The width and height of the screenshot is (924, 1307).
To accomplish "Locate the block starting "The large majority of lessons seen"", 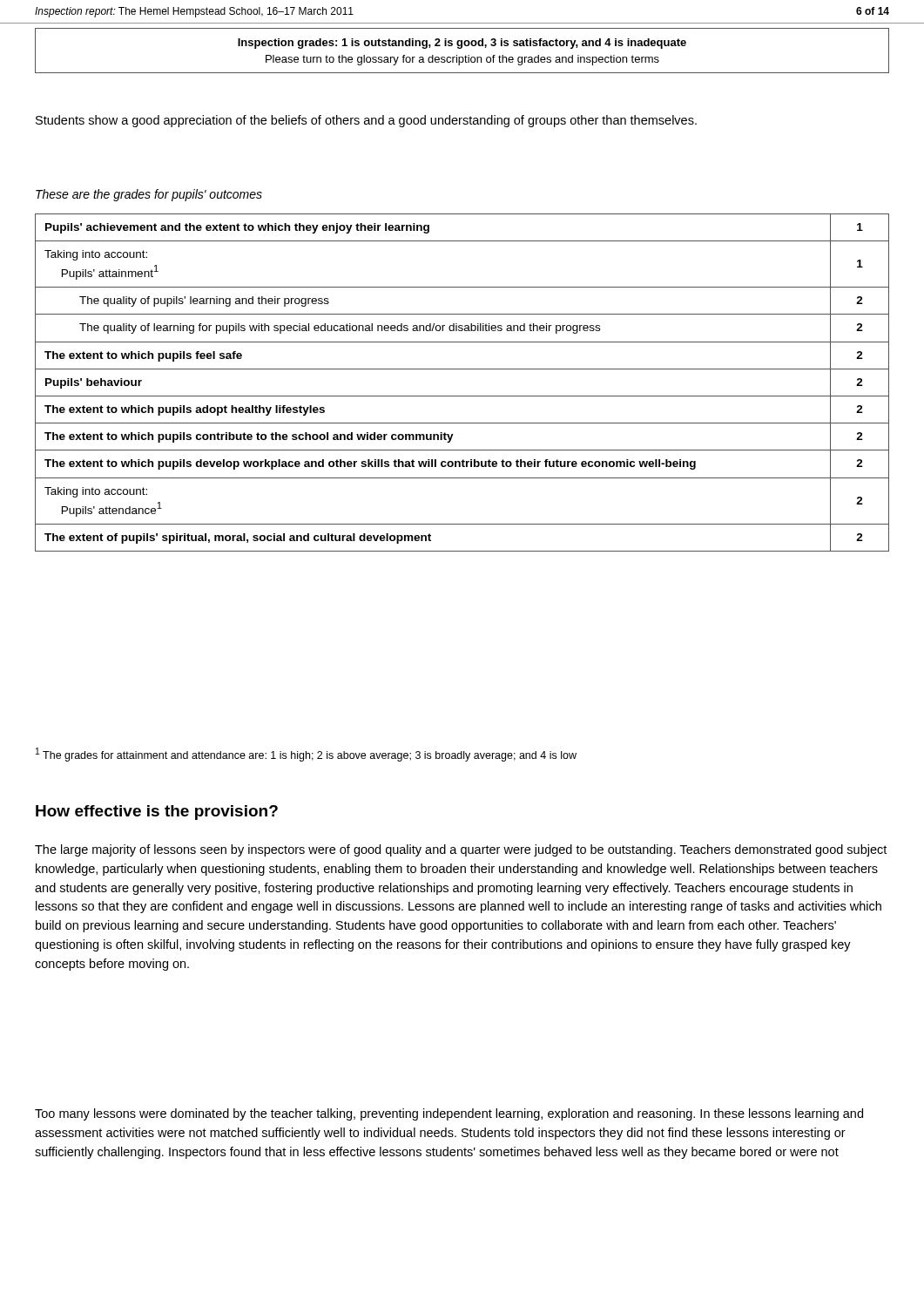I will (461, 906).
